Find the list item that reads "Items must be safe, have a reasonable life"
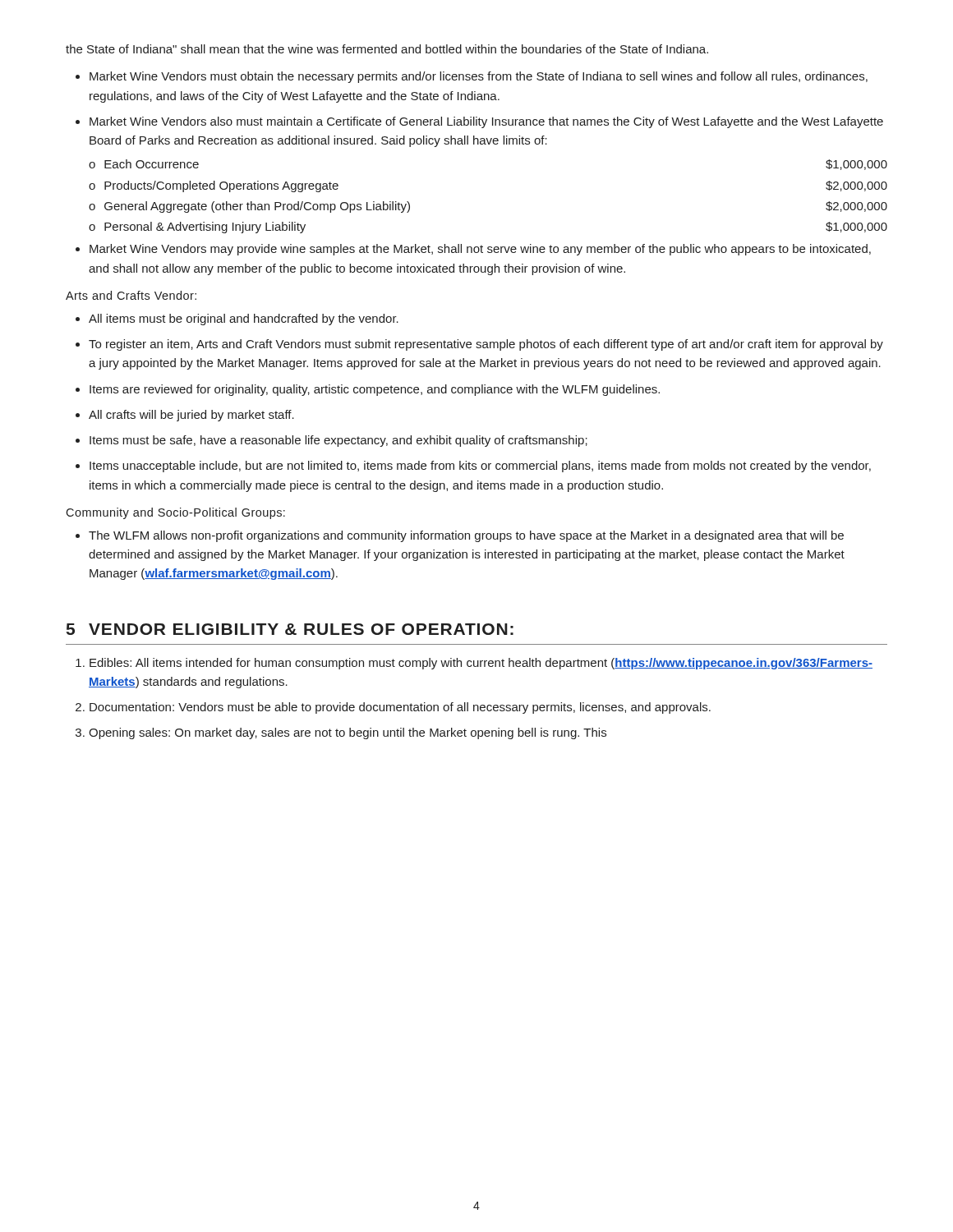Screen dimensions: 1232x953 point(338,440)
